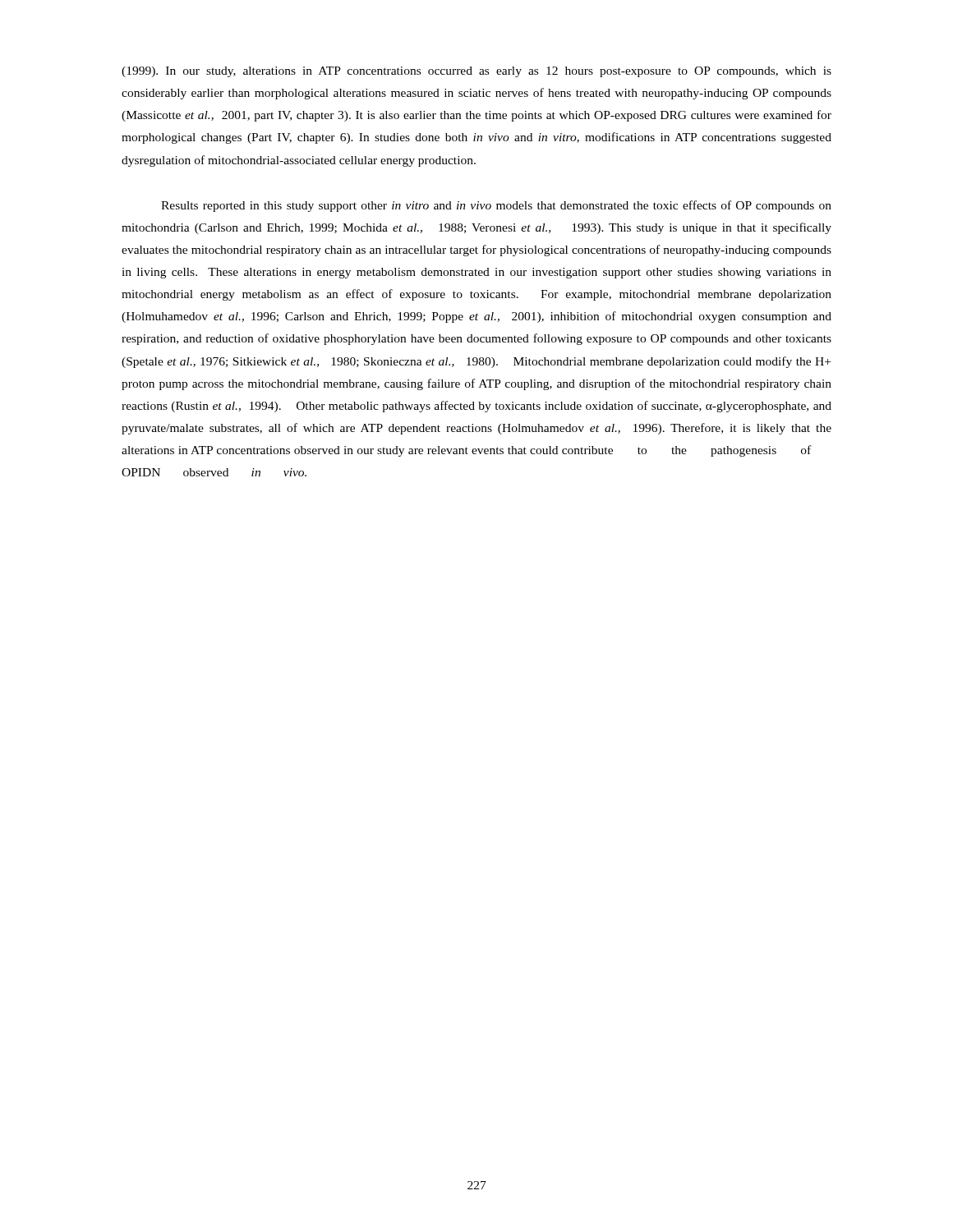Navigate to the element starting "Results reported in this"
Viewport: 953px width, 1232px height.
tap(476, 338)
